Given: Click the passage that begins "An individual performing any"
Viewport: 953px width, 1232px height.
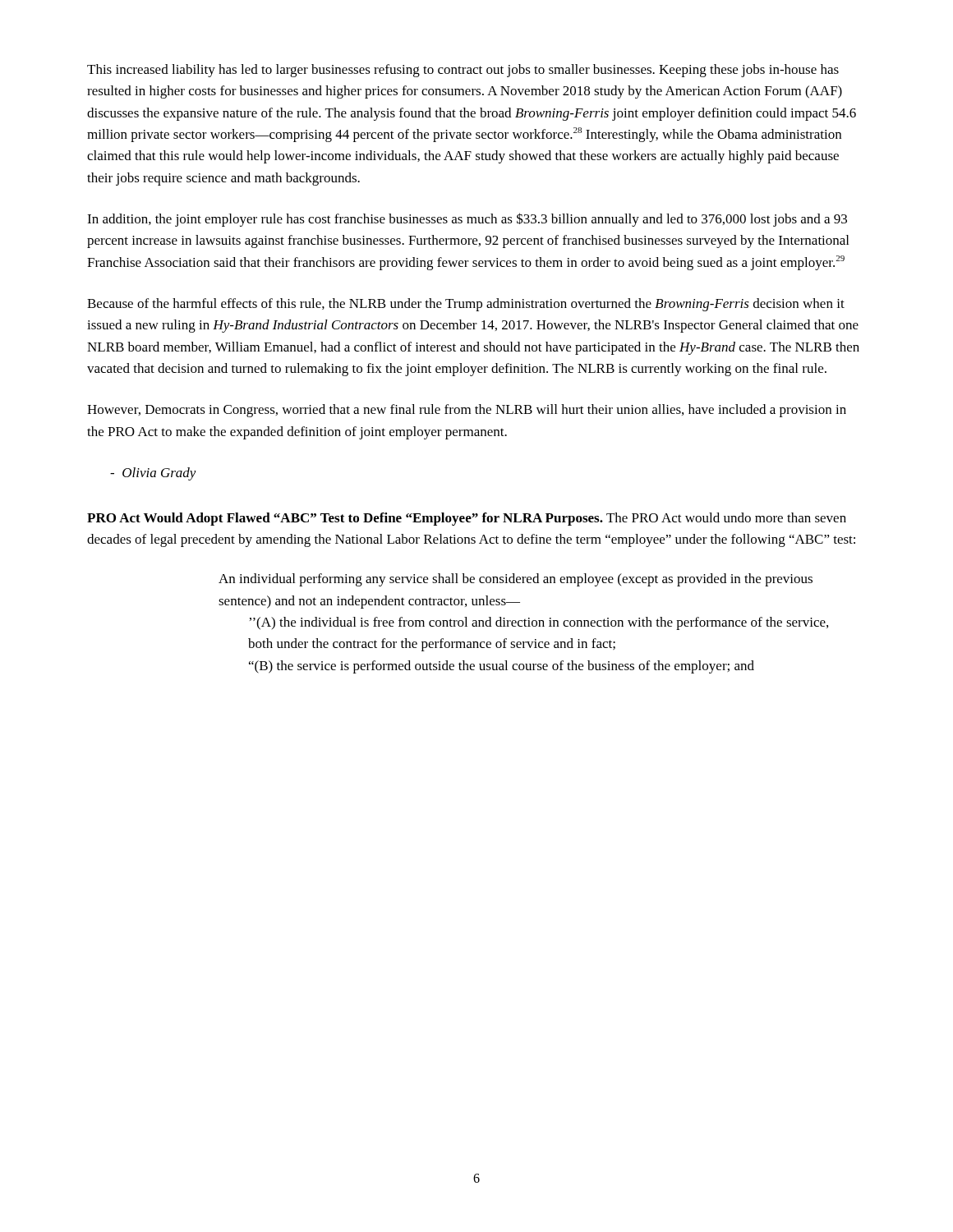Looking at the screenshot, I should pyautogui.click(x=534, y=624).
